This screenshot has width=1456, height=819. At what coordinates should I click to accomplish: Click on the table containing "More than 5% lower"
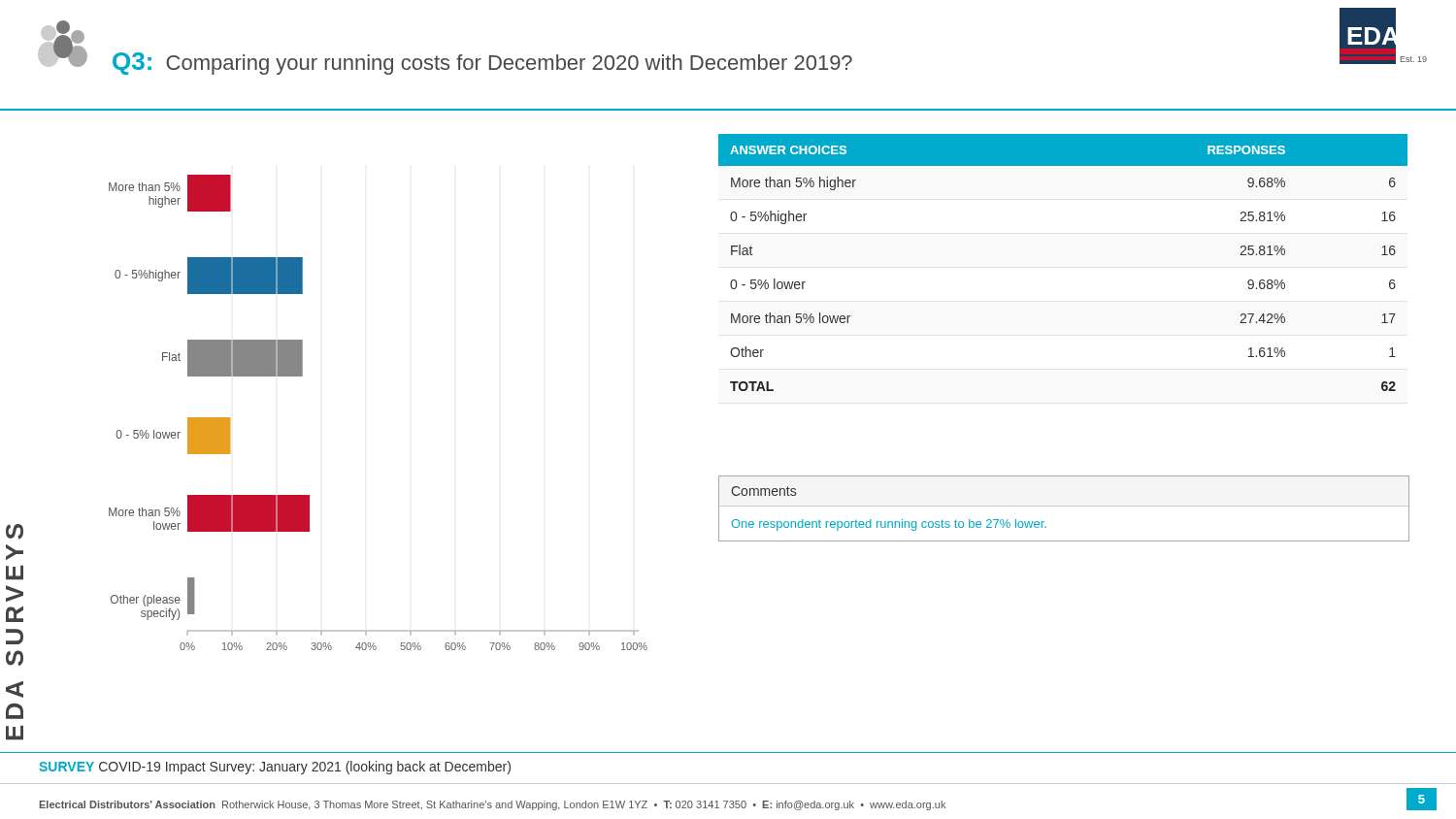(1063, 269)
